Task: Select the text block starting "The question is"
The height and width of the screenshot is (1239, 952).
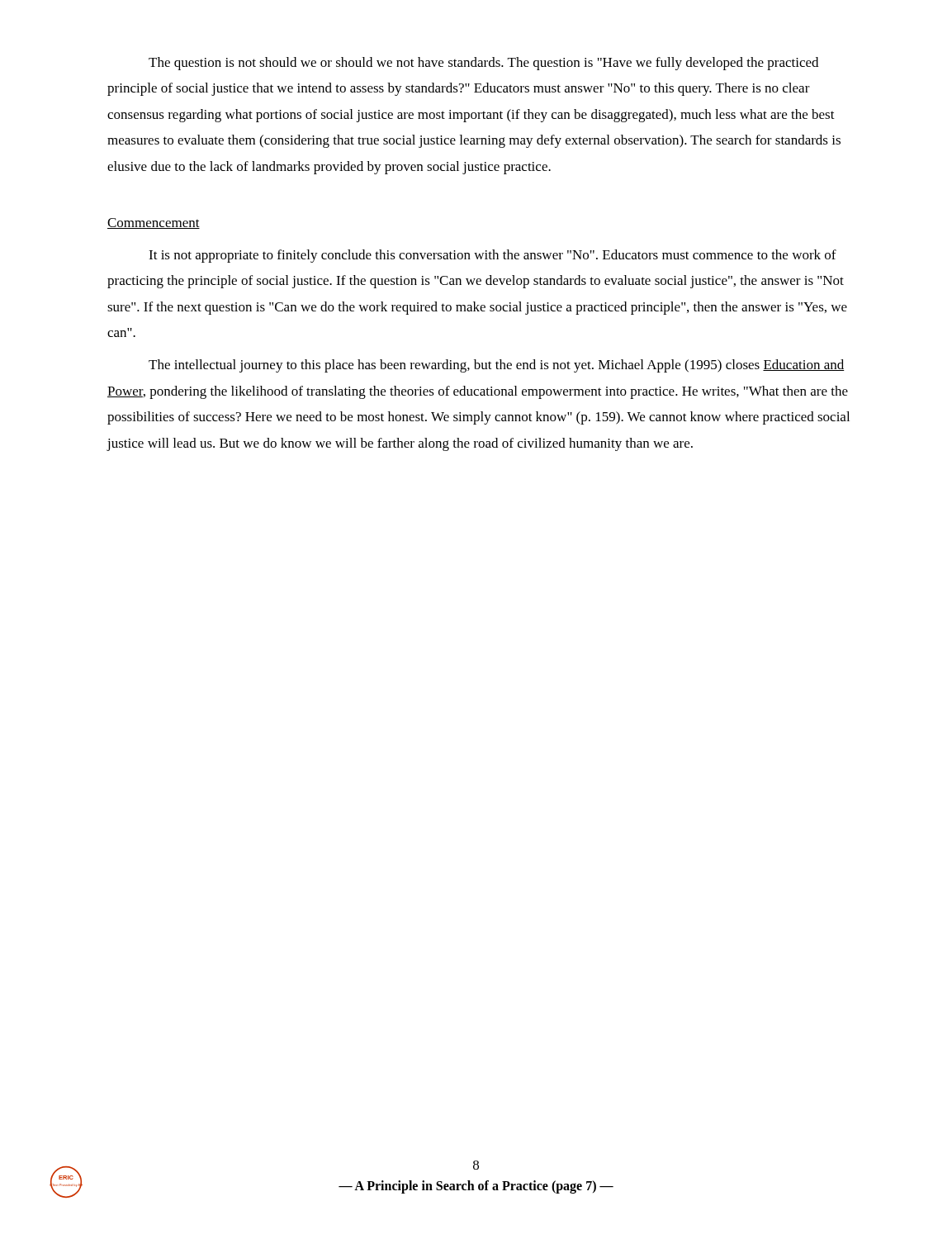Action: pos(488,114)
